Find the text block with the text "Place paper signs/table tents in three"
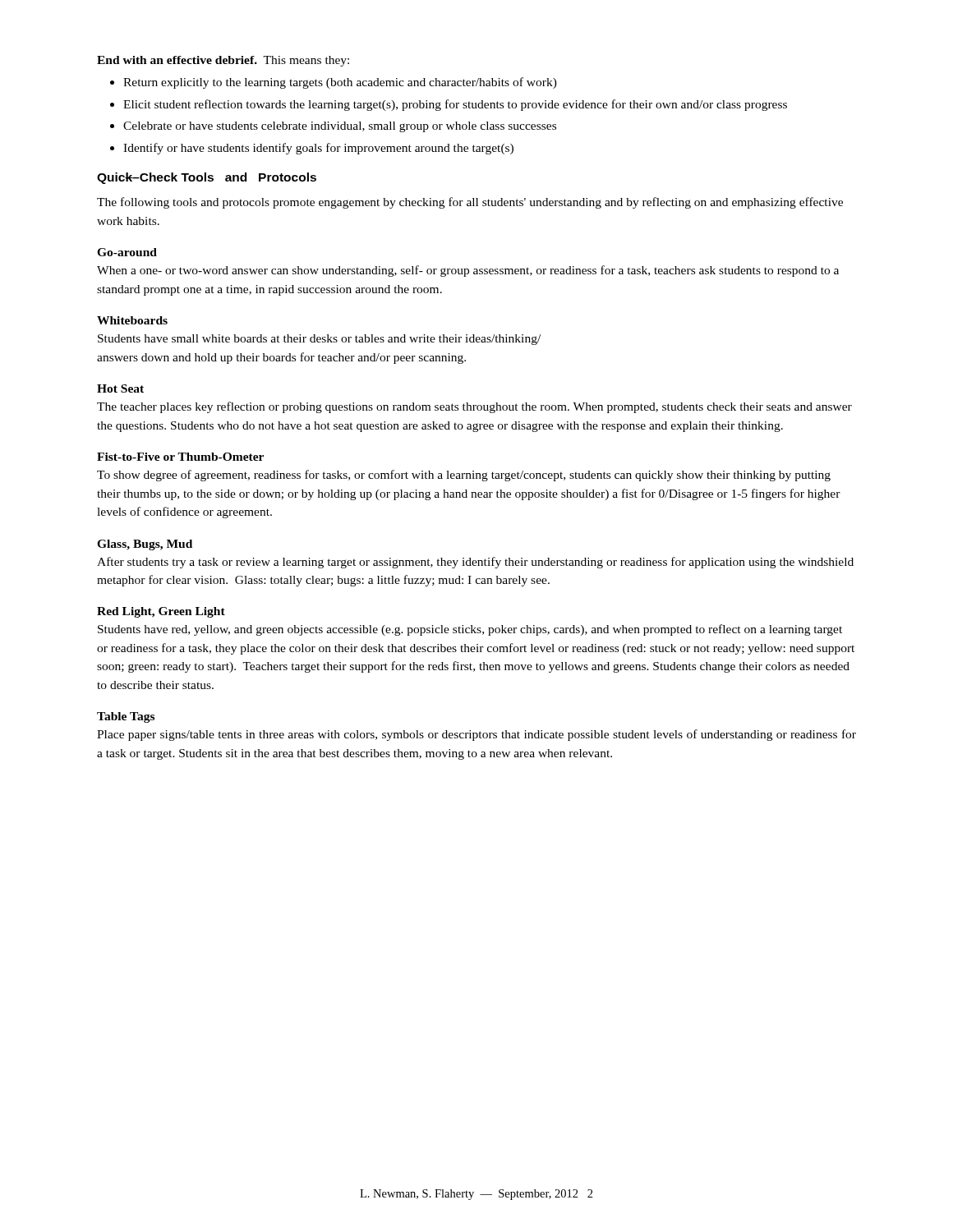Screen dimensions: 1232x953 [476, 743]
